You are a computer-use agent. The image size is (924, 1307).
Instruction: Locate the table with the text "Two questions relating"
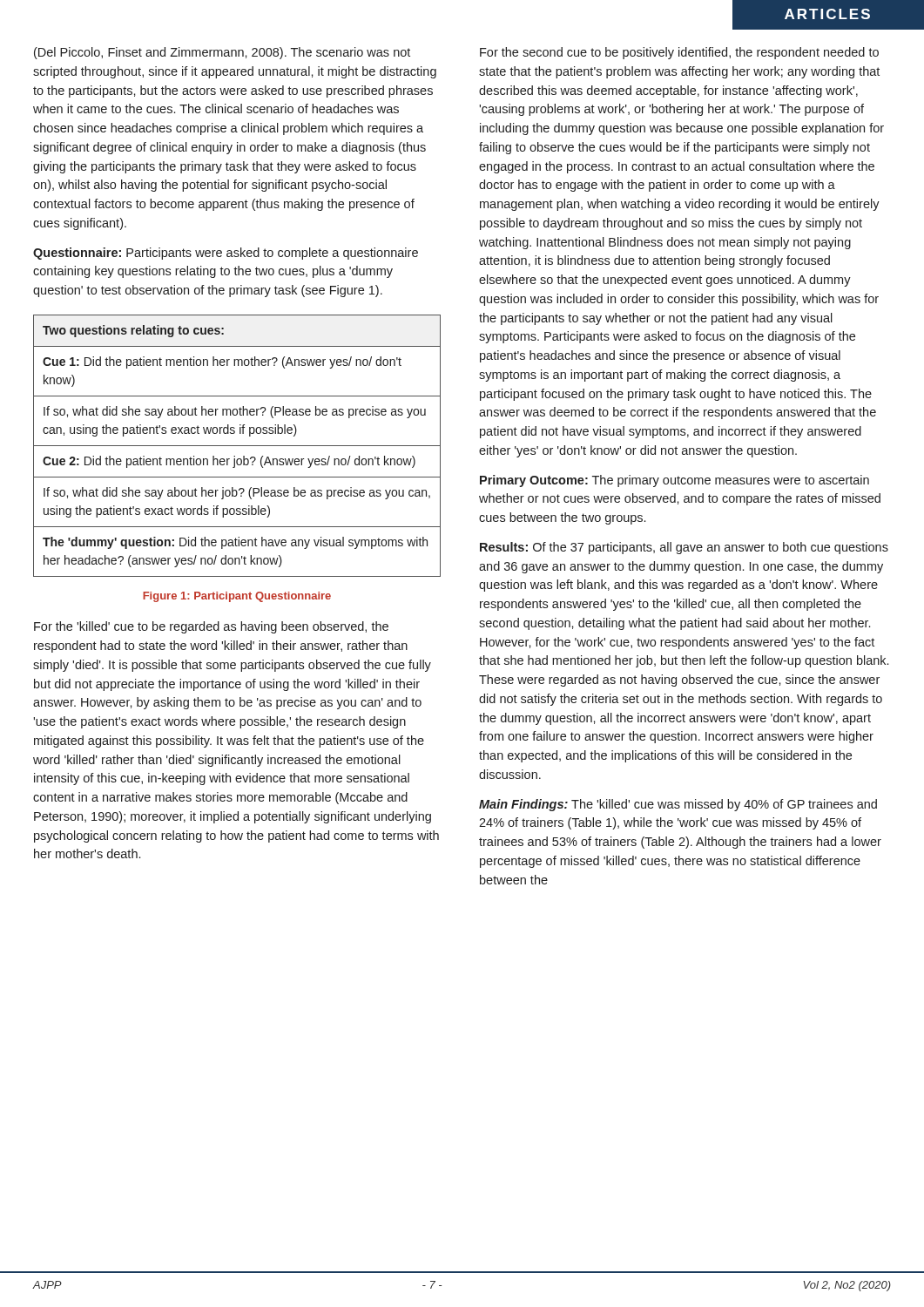[x=237, y=445]
